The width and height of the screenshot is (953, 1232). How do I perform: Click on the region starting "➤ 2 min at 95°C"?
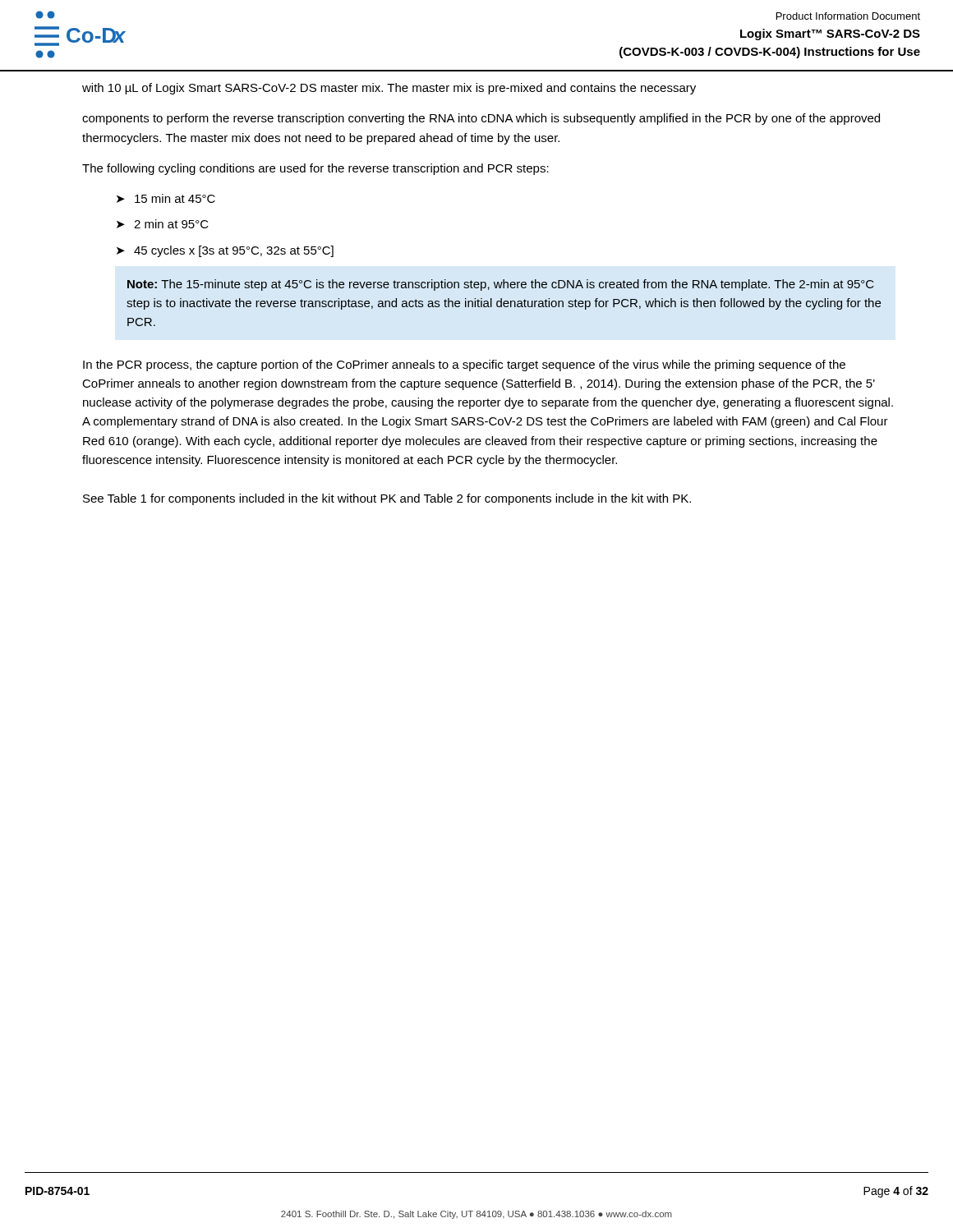point(162,224)
